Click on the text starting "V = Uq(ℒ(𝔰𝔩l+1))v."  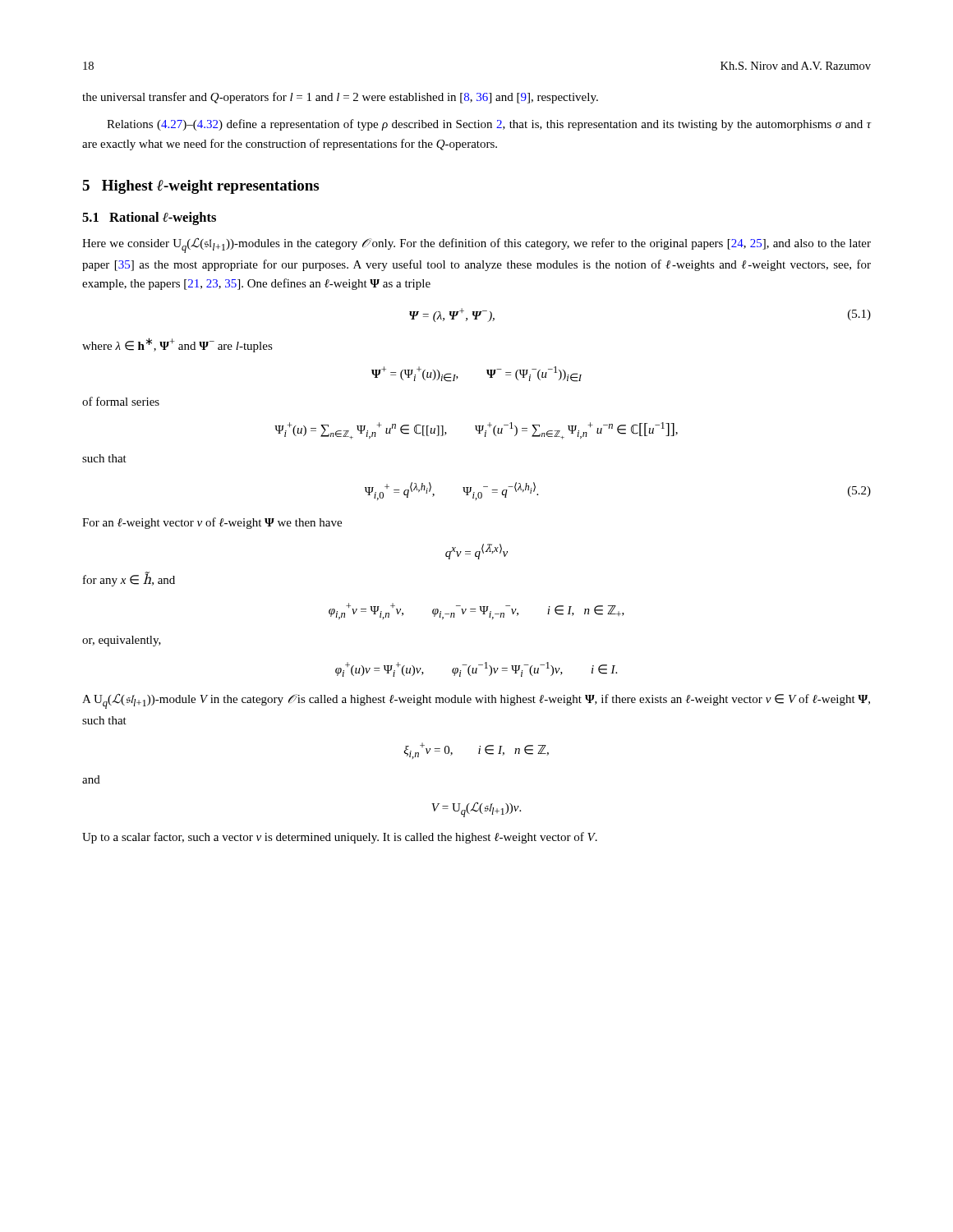coord(476,809)
